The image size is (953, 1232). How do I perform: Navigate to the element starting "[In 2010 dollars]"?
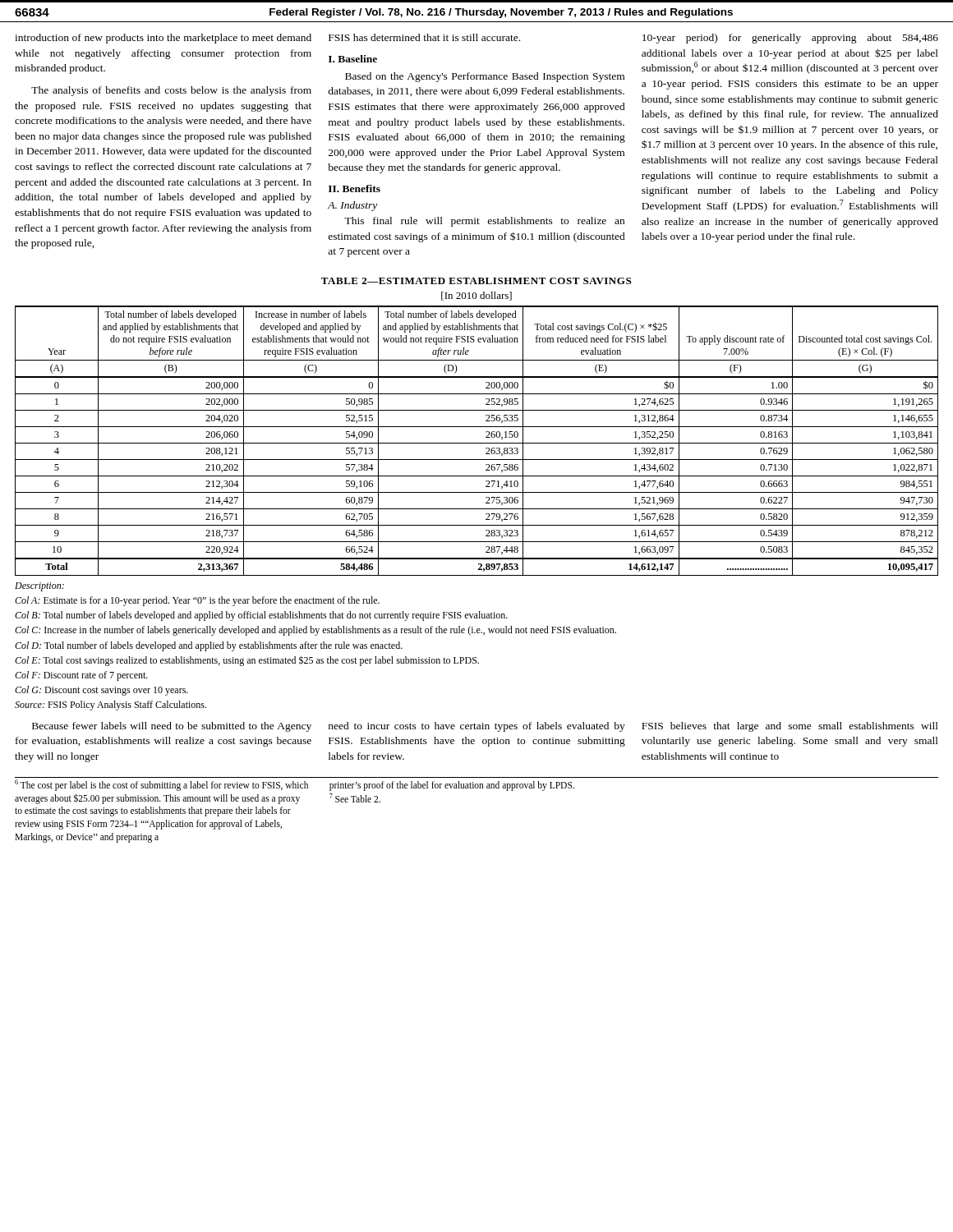[476, 295]
